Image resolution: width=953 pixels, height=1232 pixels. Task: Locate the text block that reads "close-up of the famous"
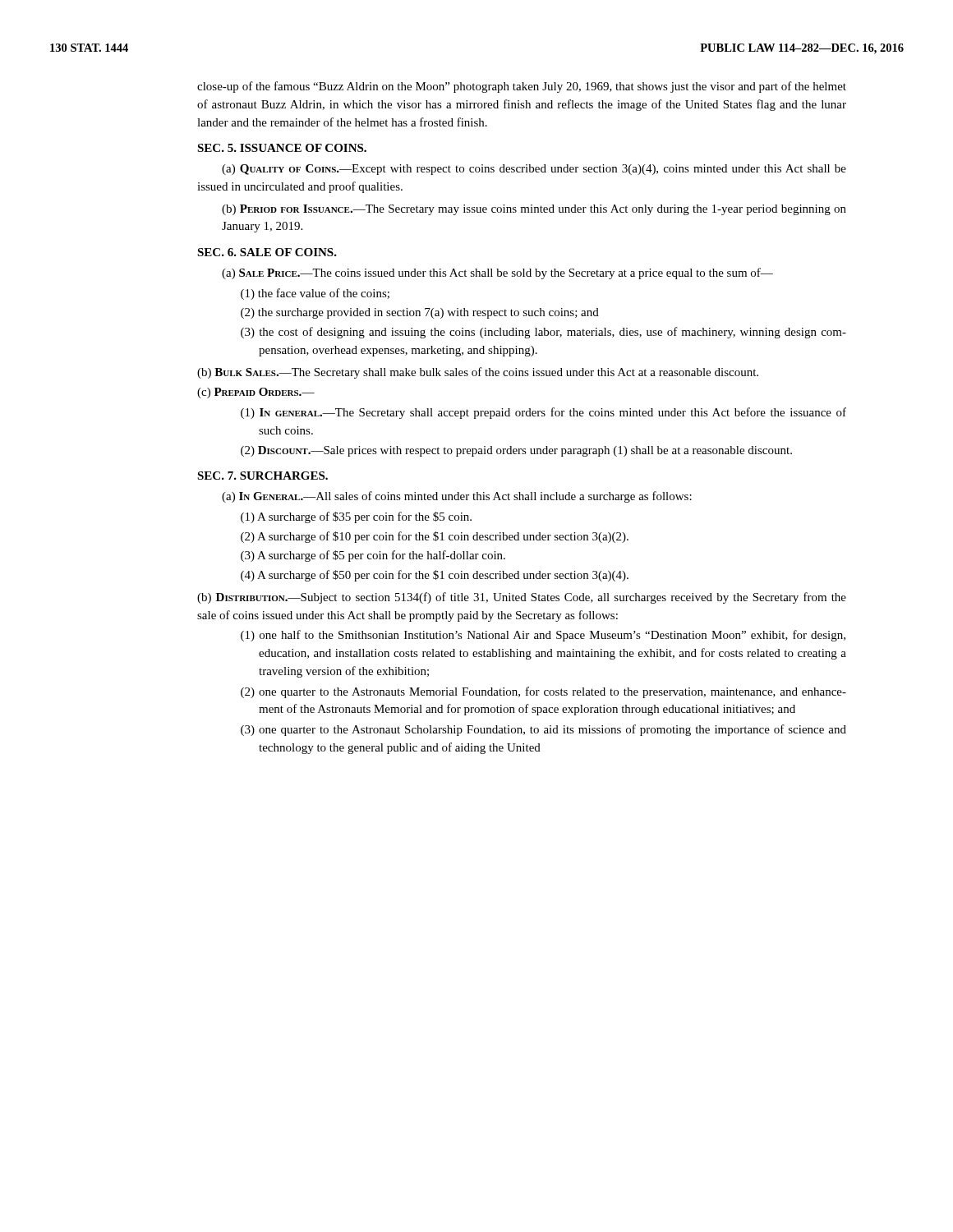[522, 104]
